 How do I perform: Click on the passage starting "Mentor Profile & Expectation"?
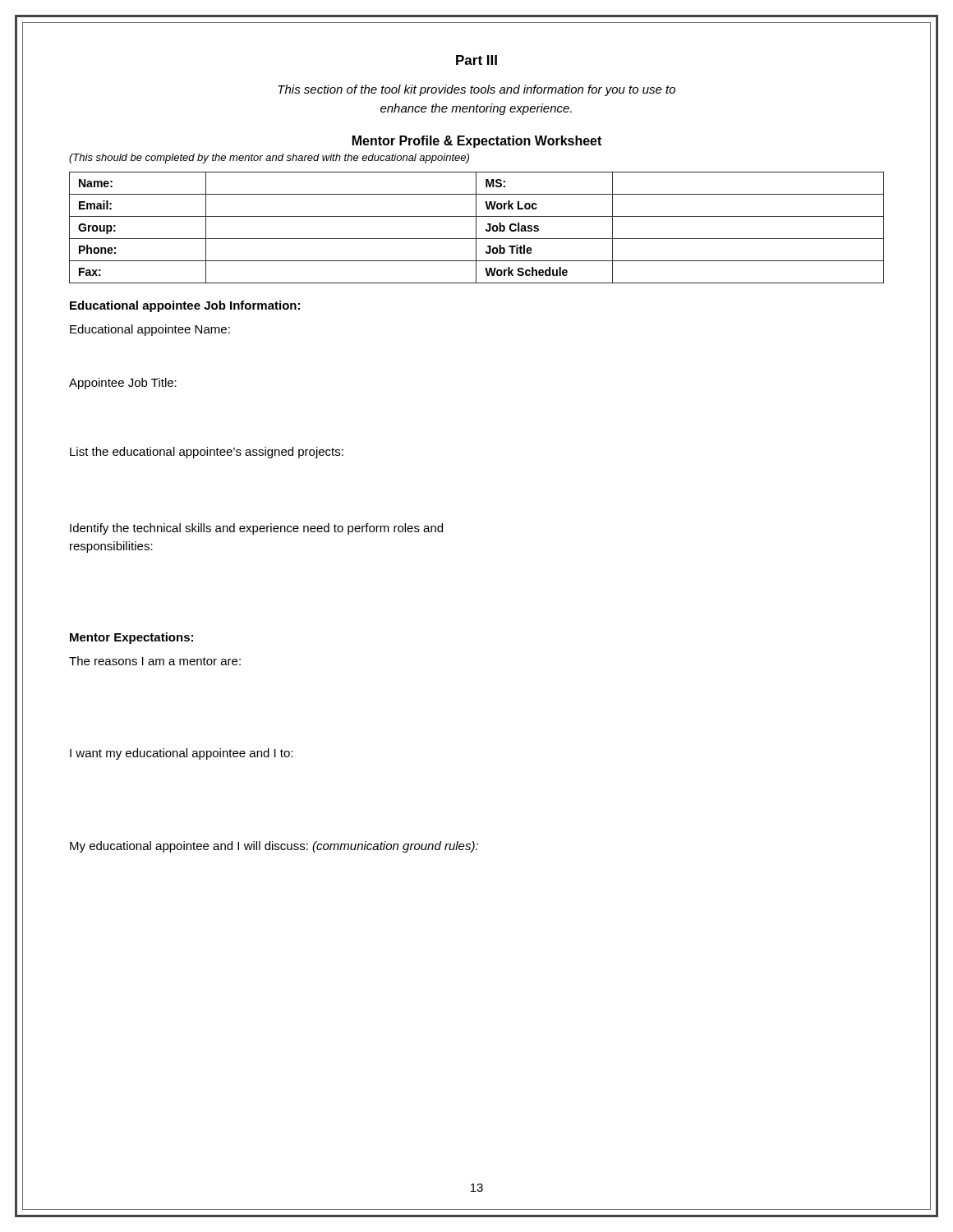click(476, 141)
